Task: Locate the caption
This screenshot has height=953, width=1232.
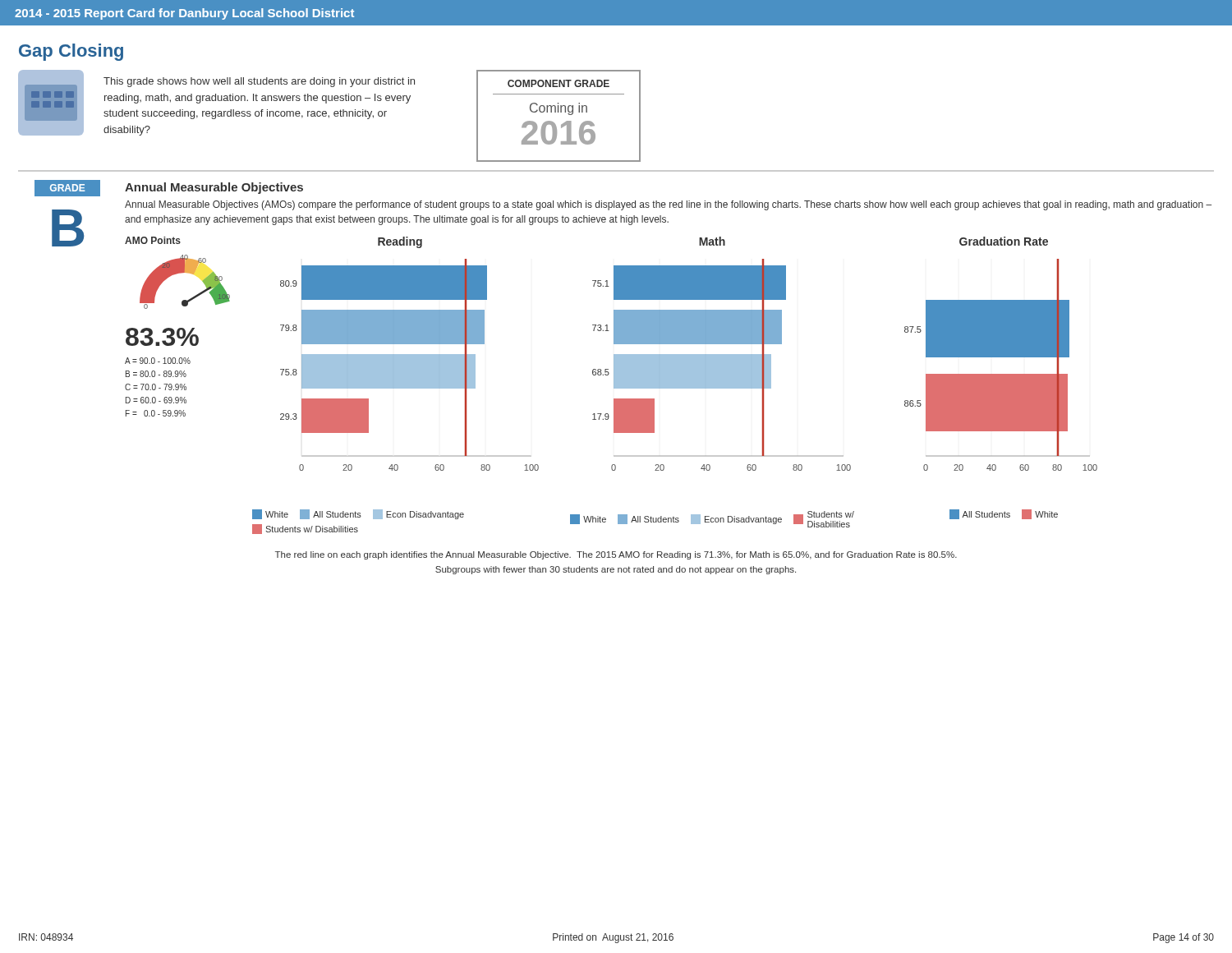Action: (x=616, y=562)
